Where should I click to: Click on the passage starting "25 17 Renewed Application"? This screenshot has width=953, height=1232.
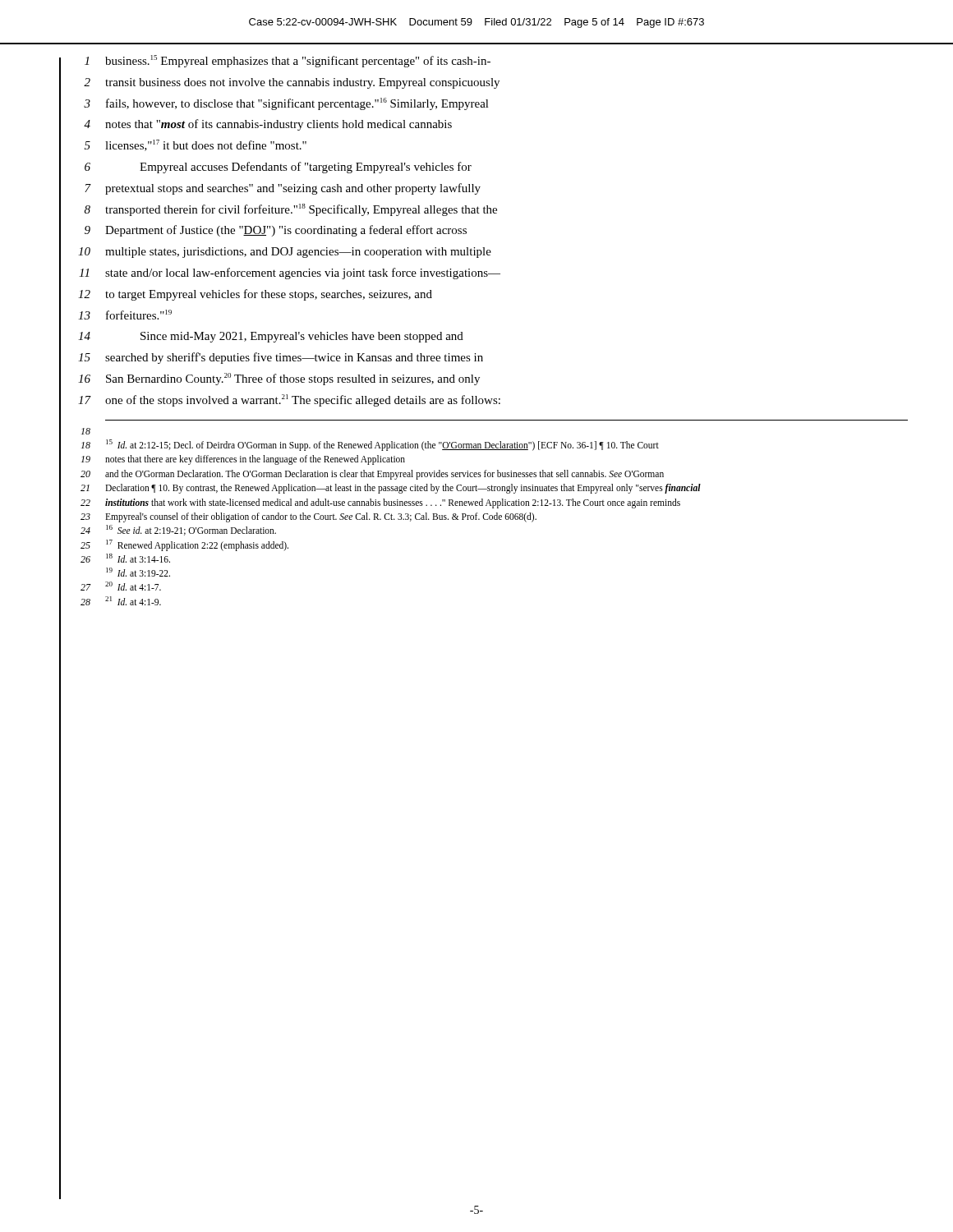coord(174,546)
